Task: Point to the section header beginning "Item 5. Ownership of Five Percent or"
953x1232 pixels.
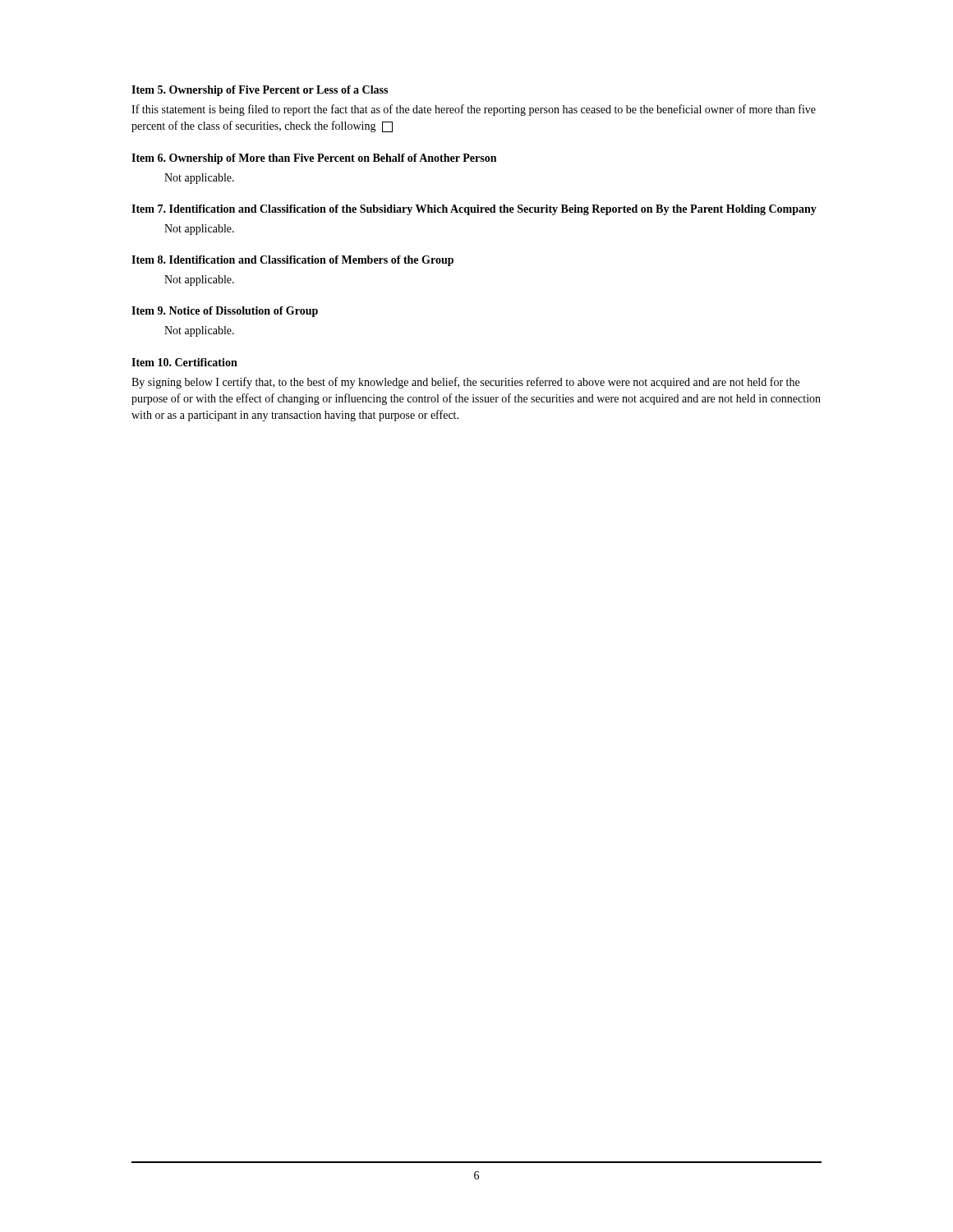Action: pyautogui.click(x=260, y=90)
